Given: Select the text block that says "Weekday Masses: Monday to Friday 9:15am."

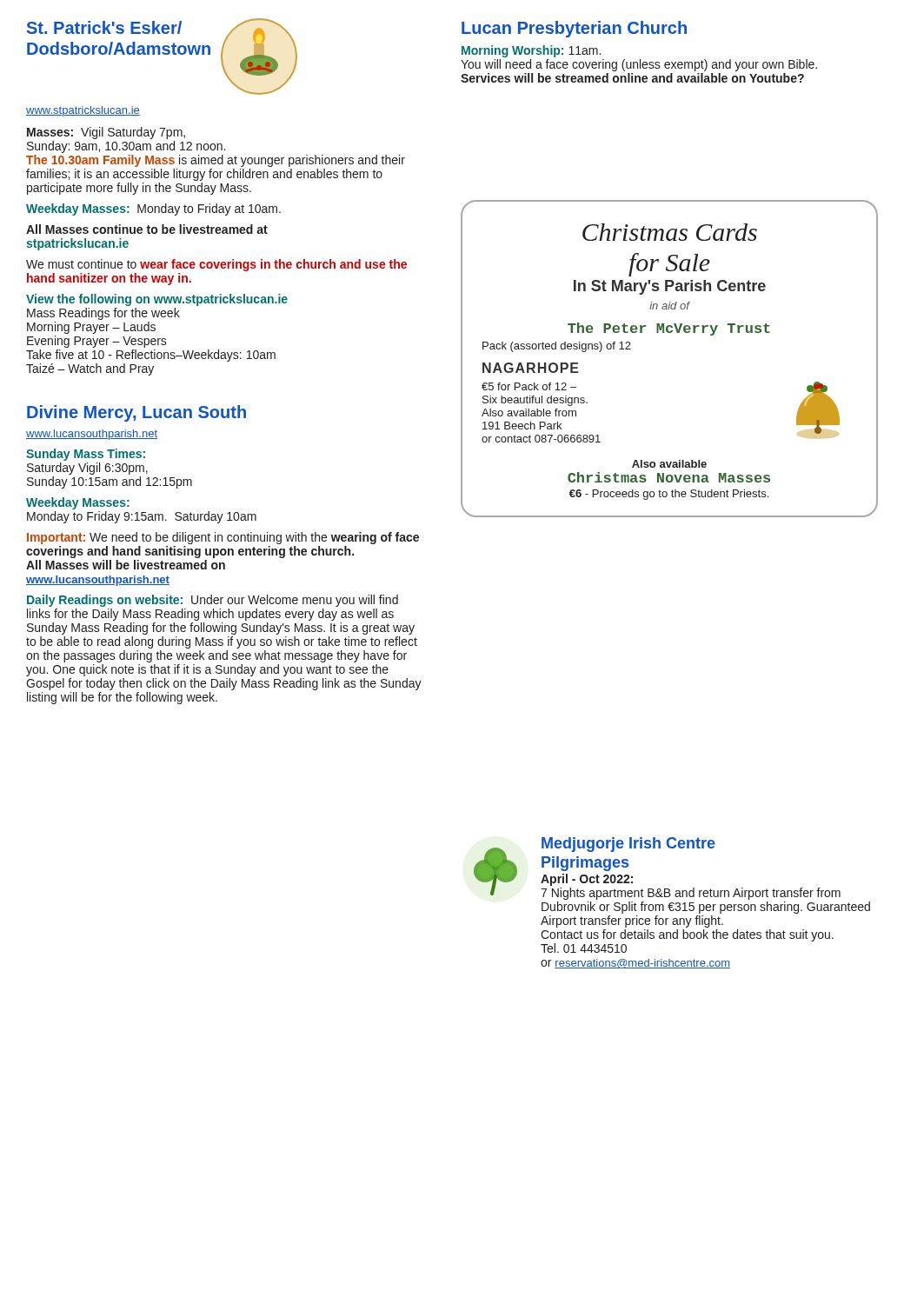Looking at the screenshot, I should [x=141, y=509].
